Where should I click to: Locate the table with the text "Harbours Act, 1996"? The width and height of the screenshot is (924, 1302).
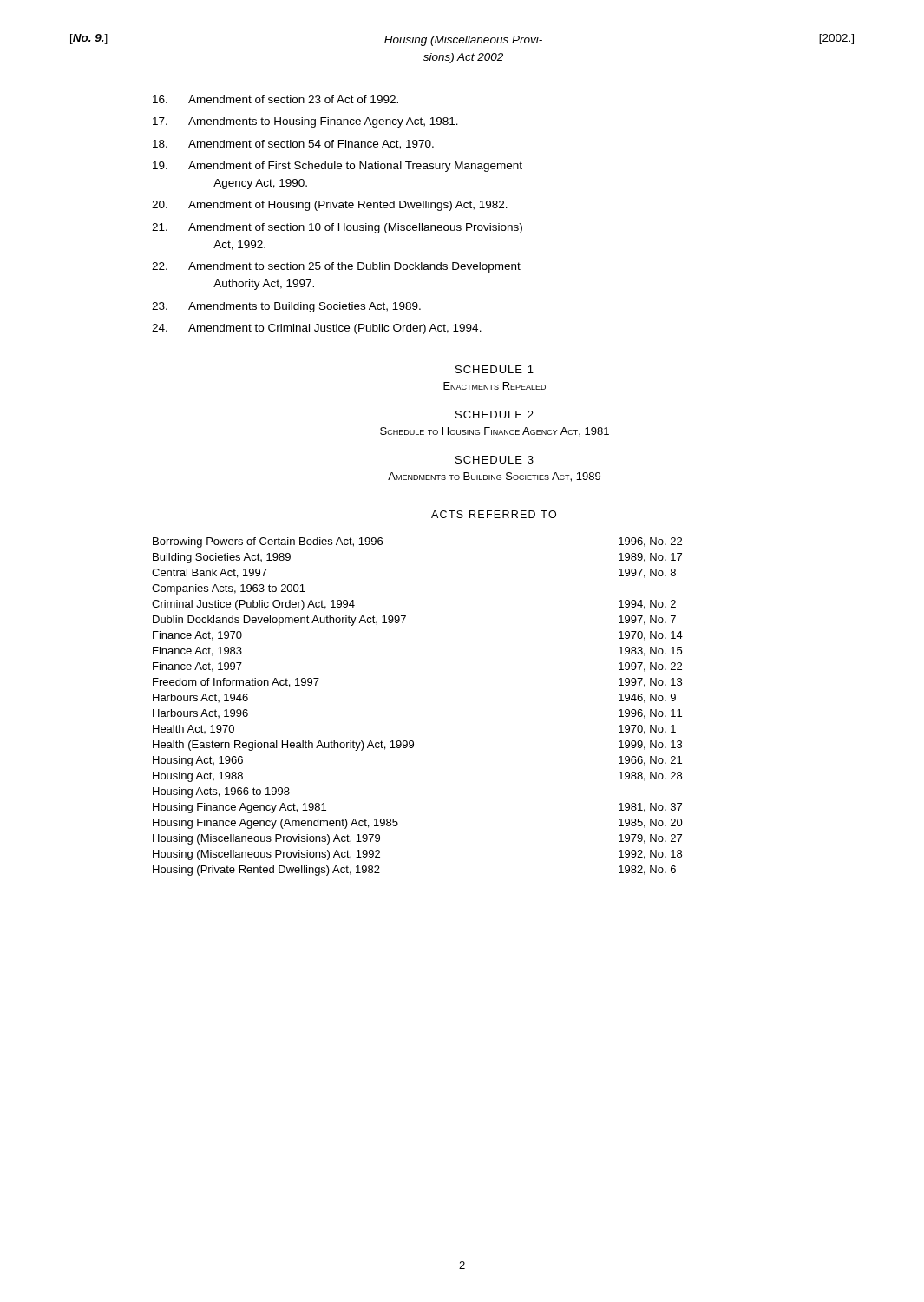point(495,705)
